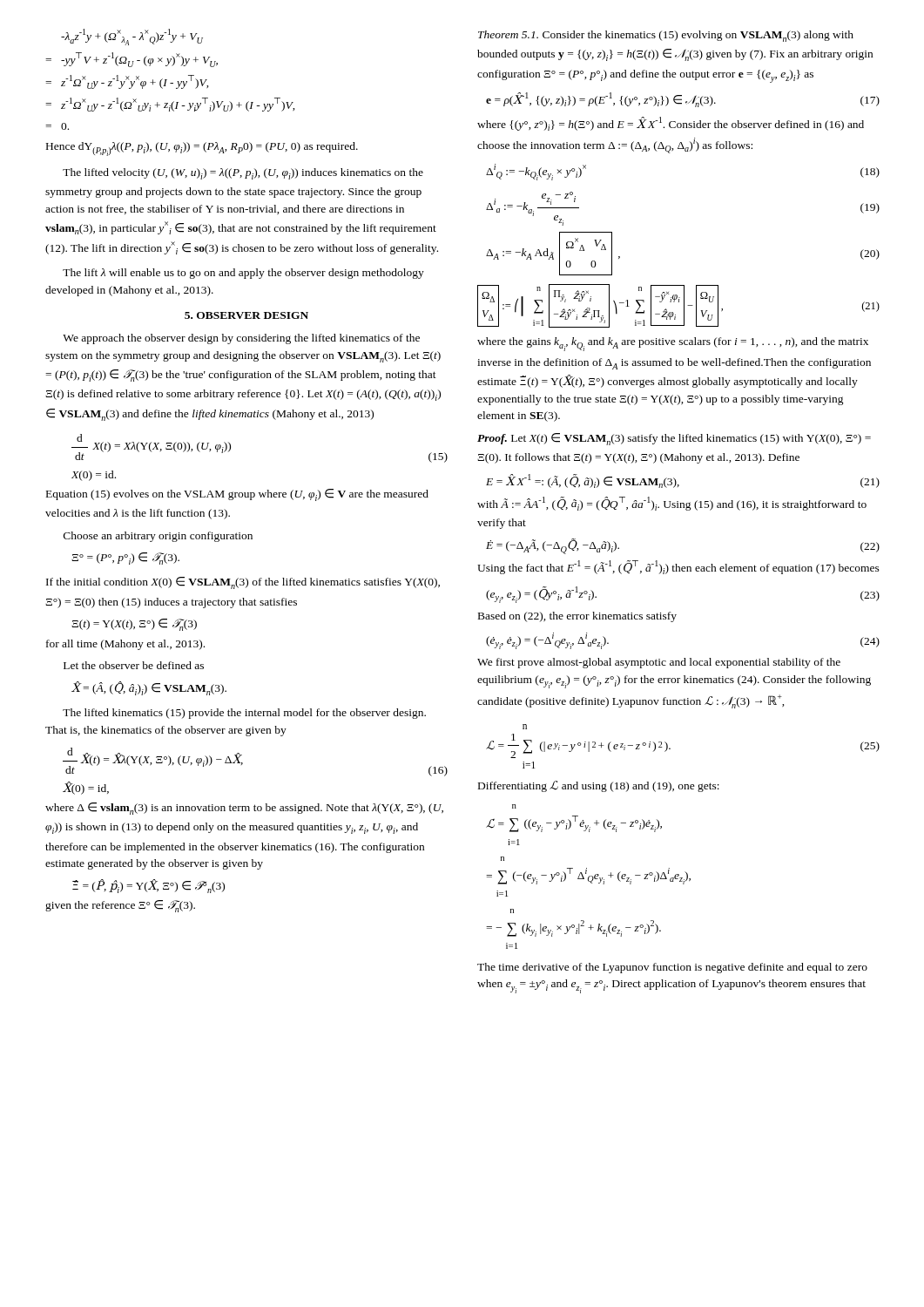Find the block on this page that starts "The lift λ will enable us to go"

246,281
